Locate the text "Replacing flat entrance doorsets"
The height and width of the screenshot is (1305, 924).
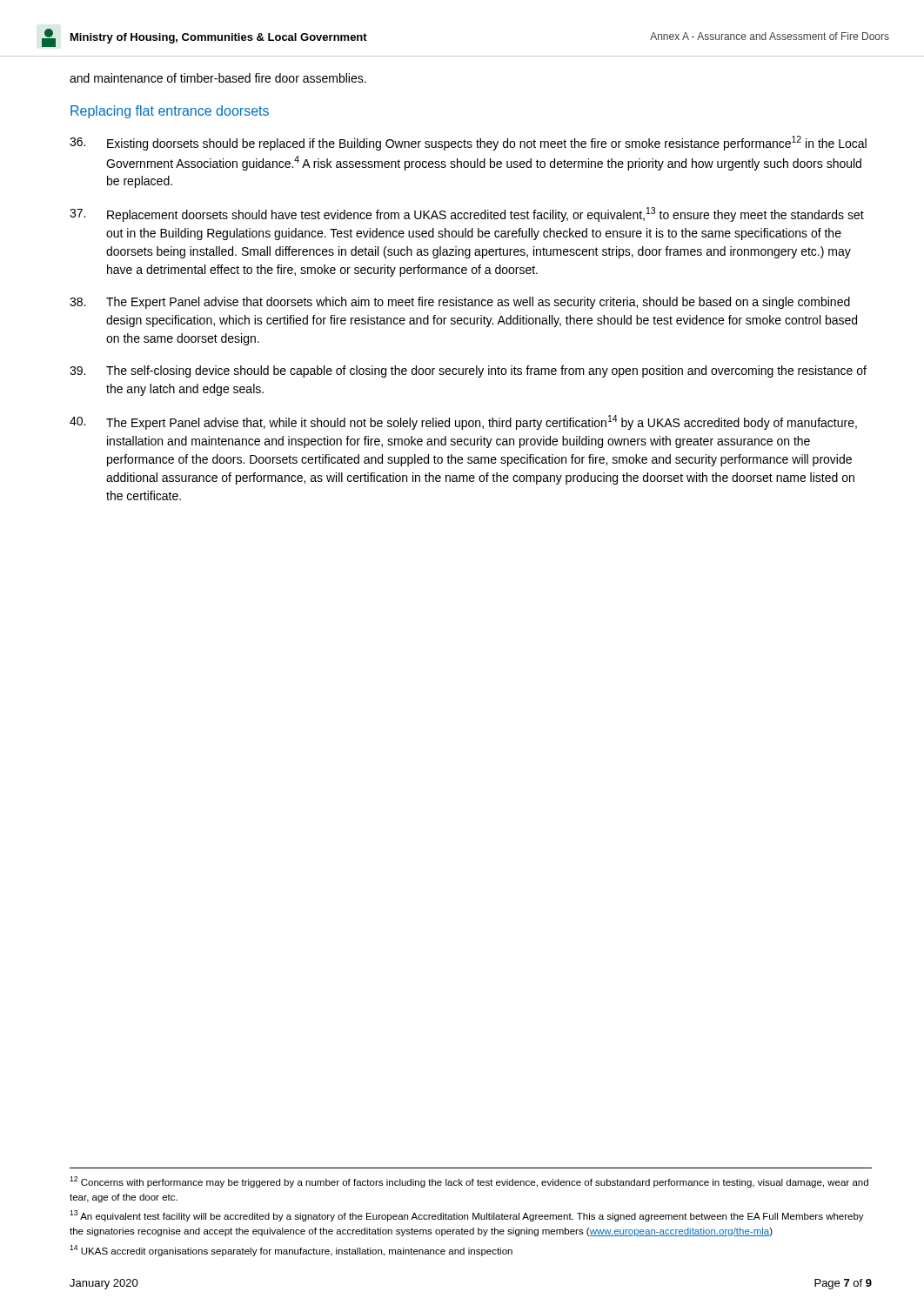pos(169,111)
